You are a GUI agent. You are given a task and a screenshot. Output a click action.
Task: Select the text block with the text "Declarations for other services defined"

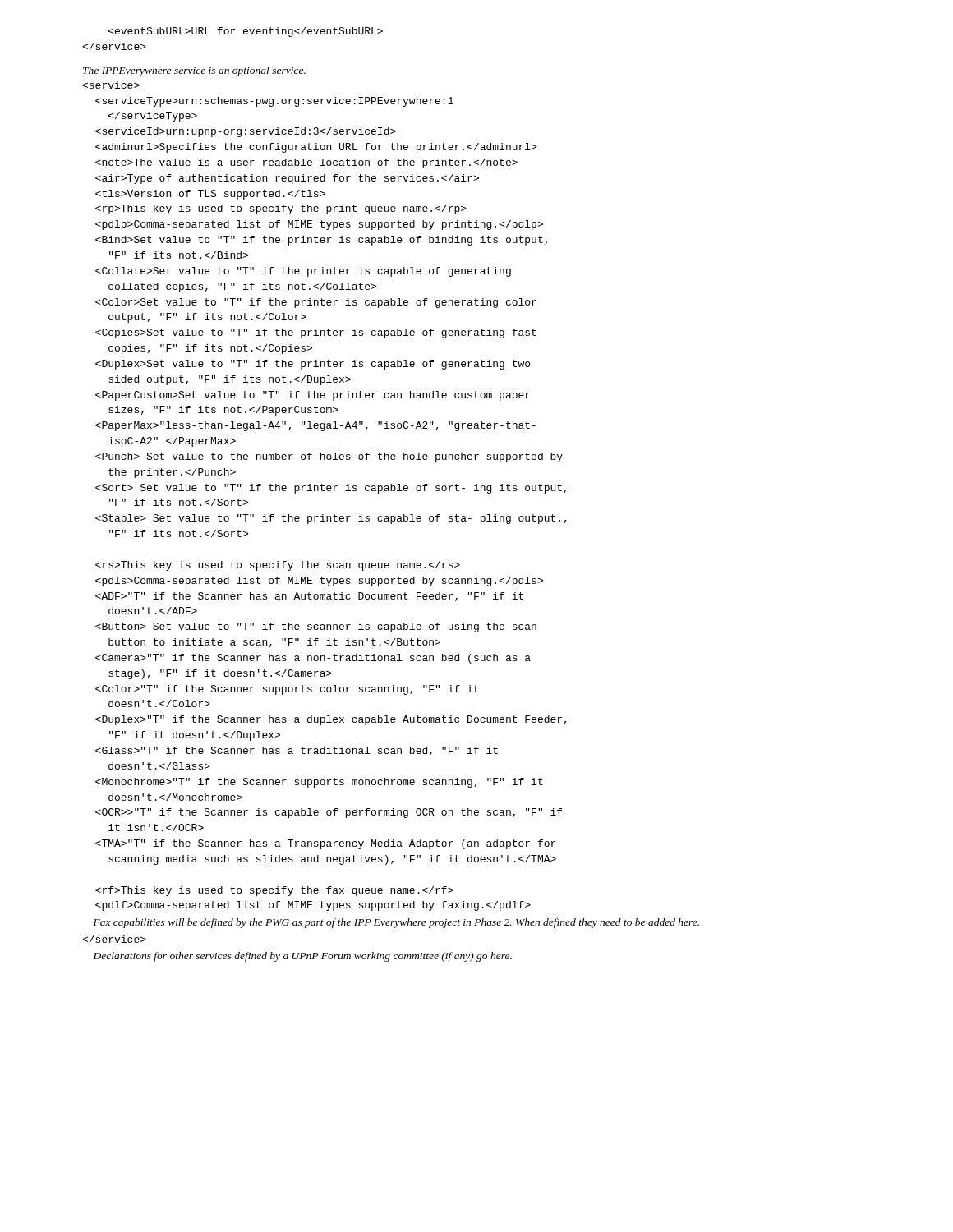click(297, 956)
